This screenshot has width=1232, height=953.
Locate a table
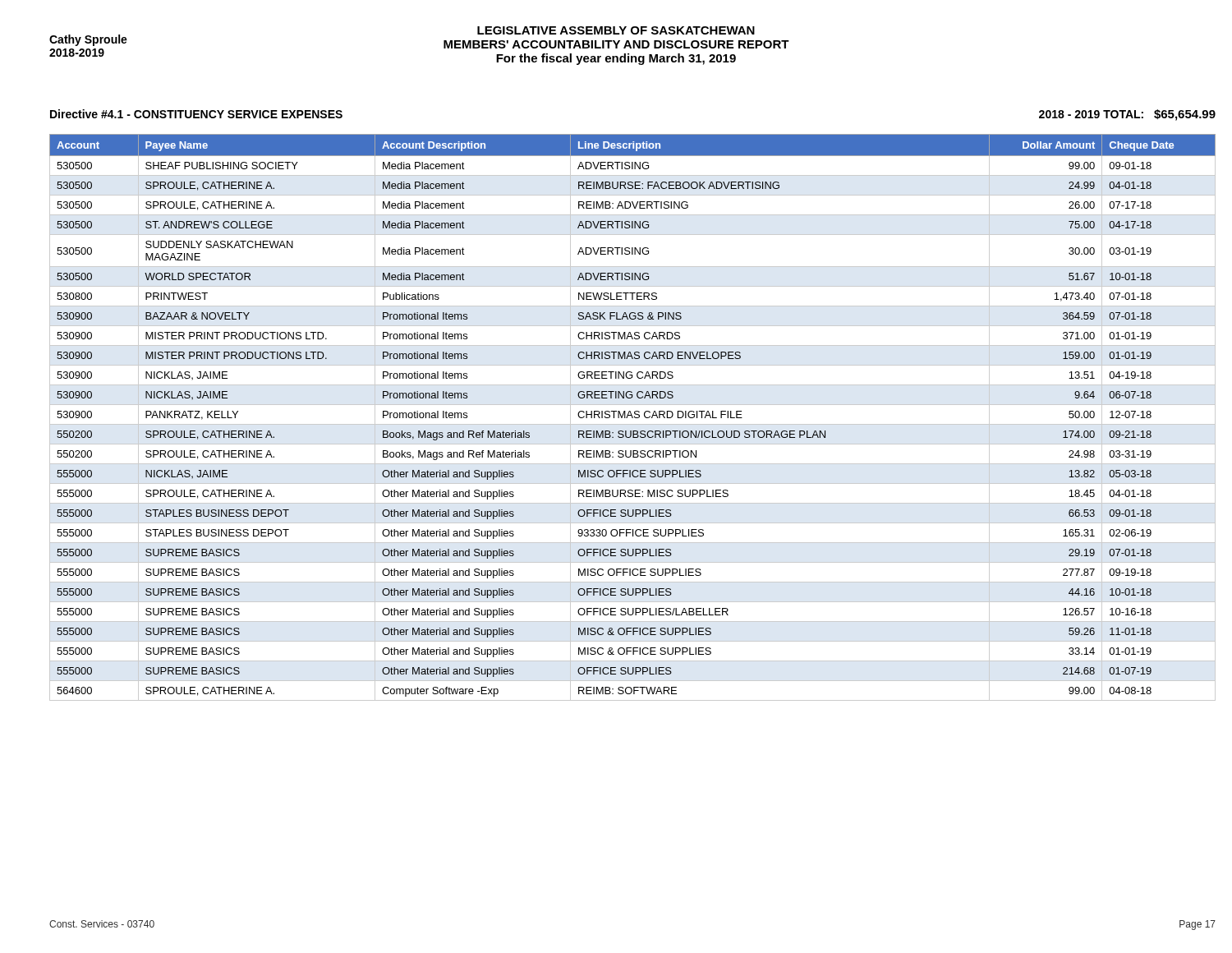coord(632,417)
